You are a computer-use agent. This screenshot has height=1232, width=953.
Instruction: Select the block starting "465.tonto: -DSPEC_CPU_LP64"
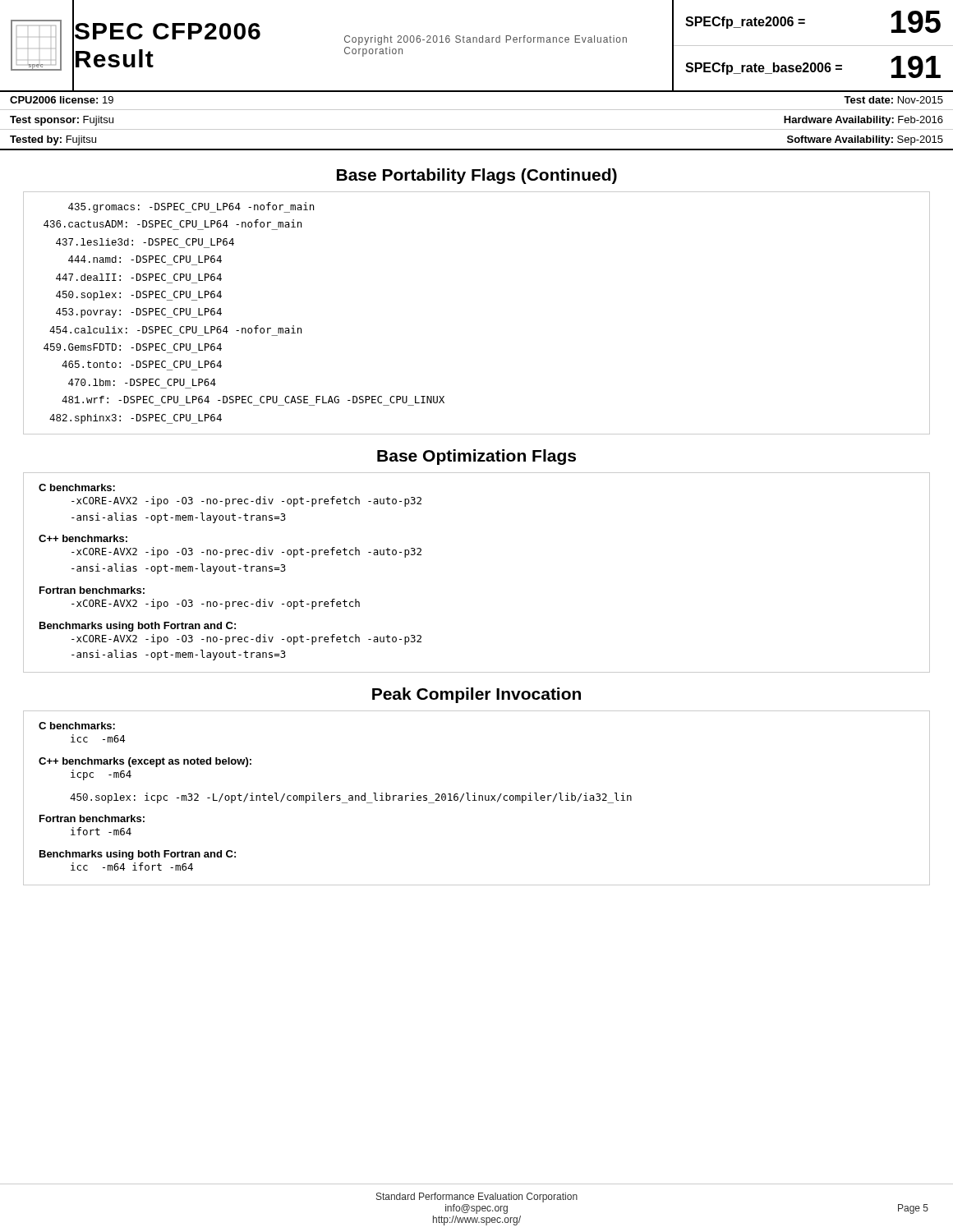point(130,365)
